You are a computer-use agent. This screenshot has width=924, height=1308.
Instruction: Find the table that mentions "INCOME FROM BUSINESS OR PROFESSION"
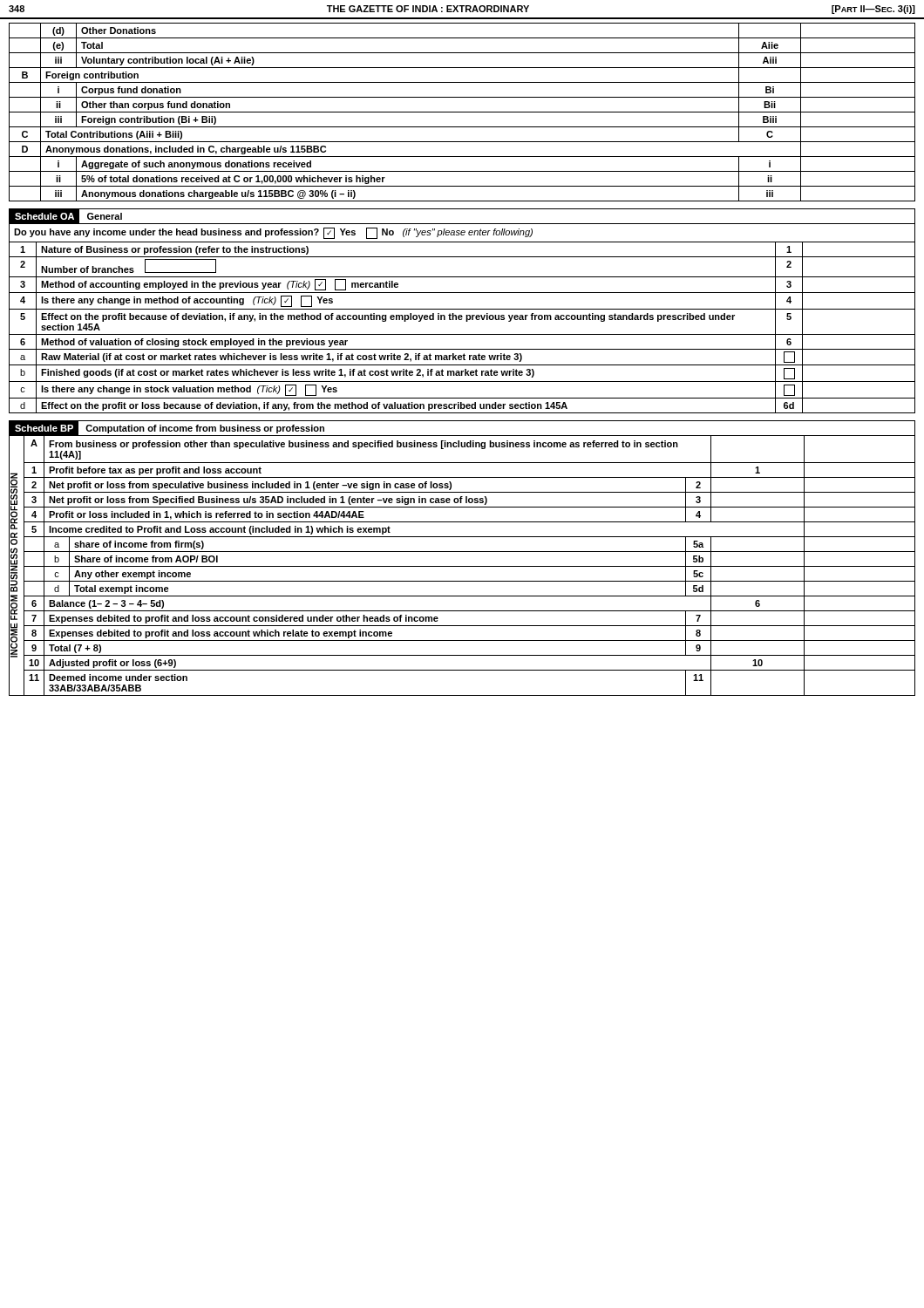[x=462, y=565]
